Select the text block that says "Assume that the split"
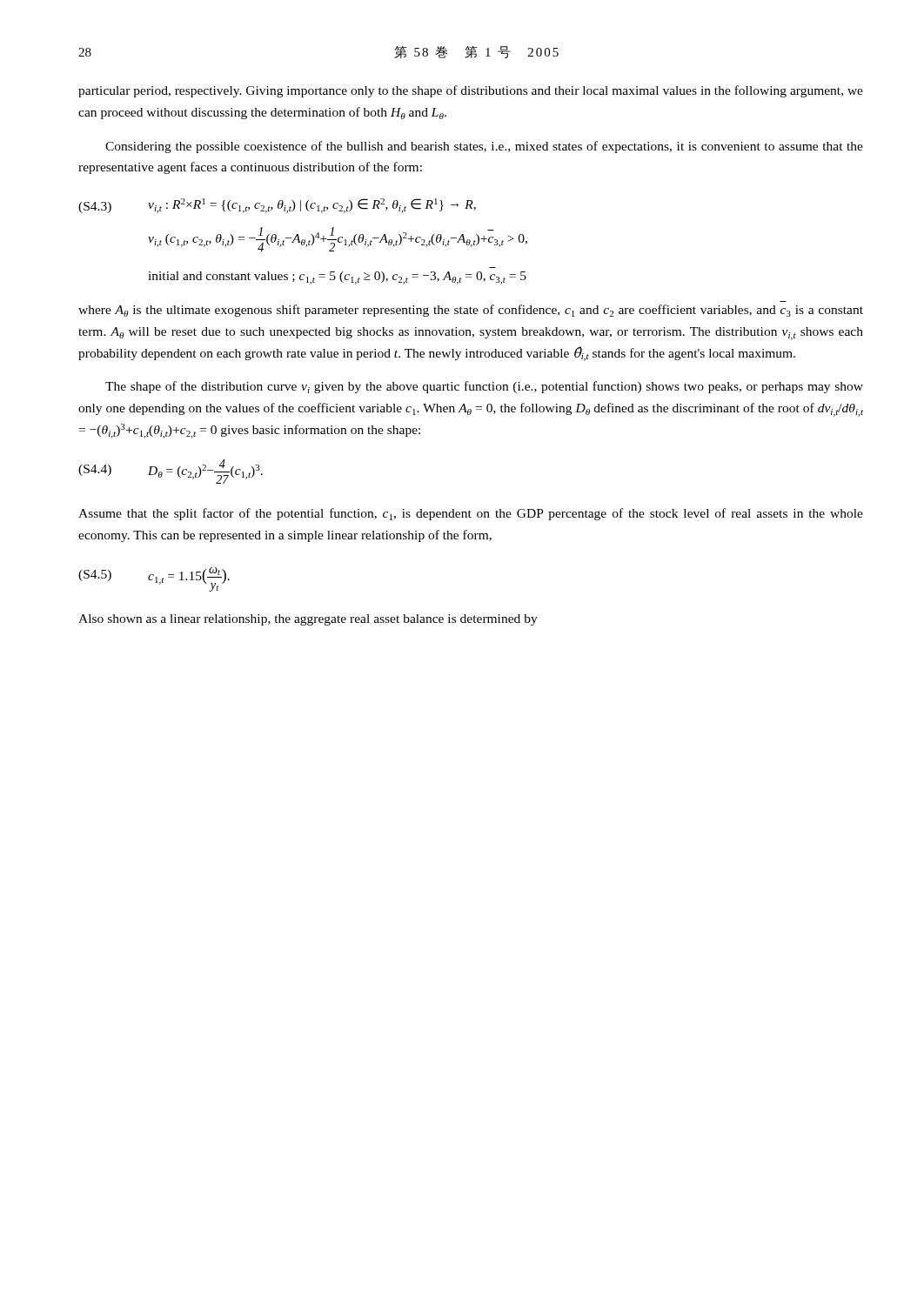The width and height of the screenshot is (924, 1305). pyautogui.click(x=471, y=524)
